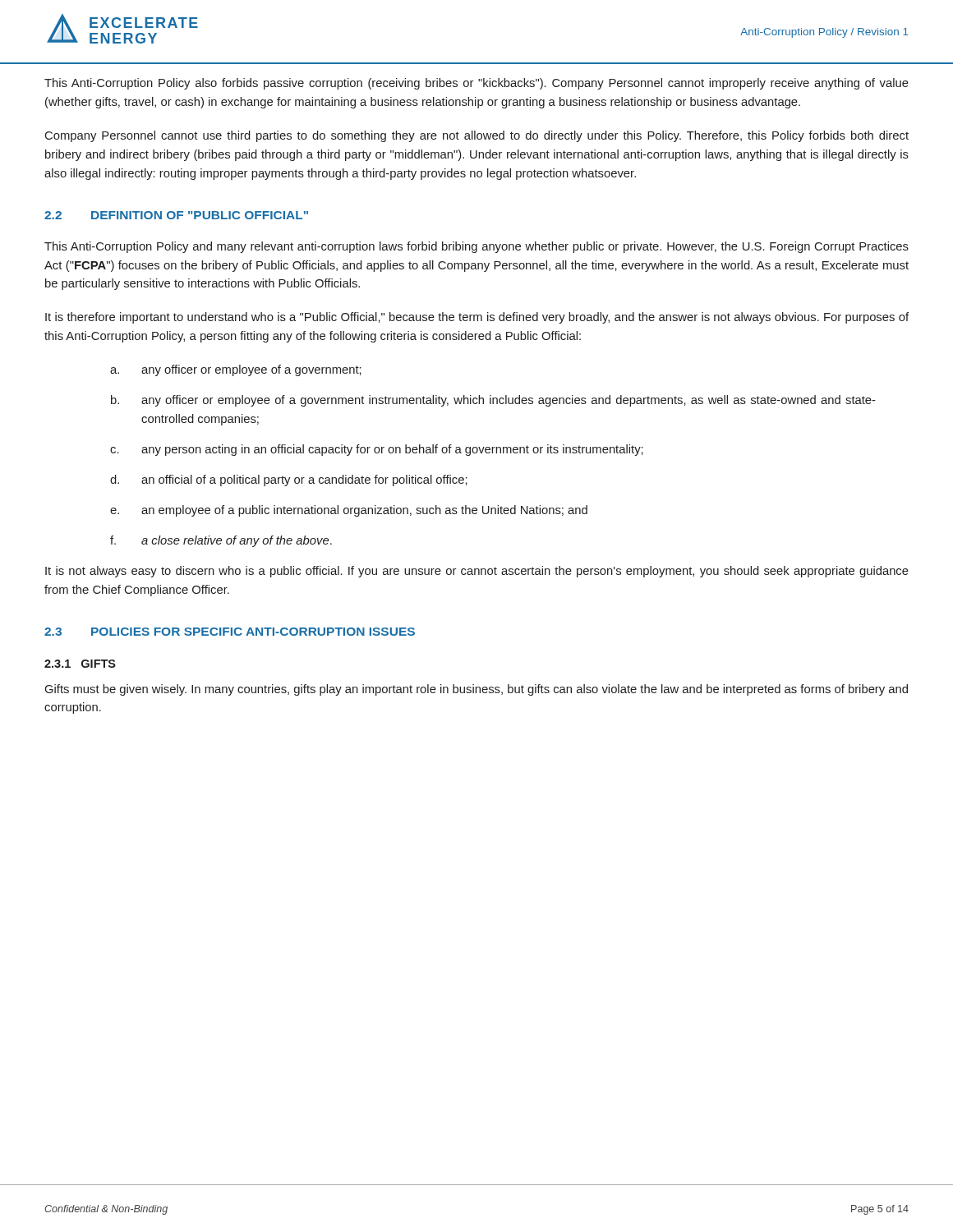Viewport: 953px width, 1232px height.
Task: Point to the text starting "b. any officer or employee of"
Action: click(493, 410)
